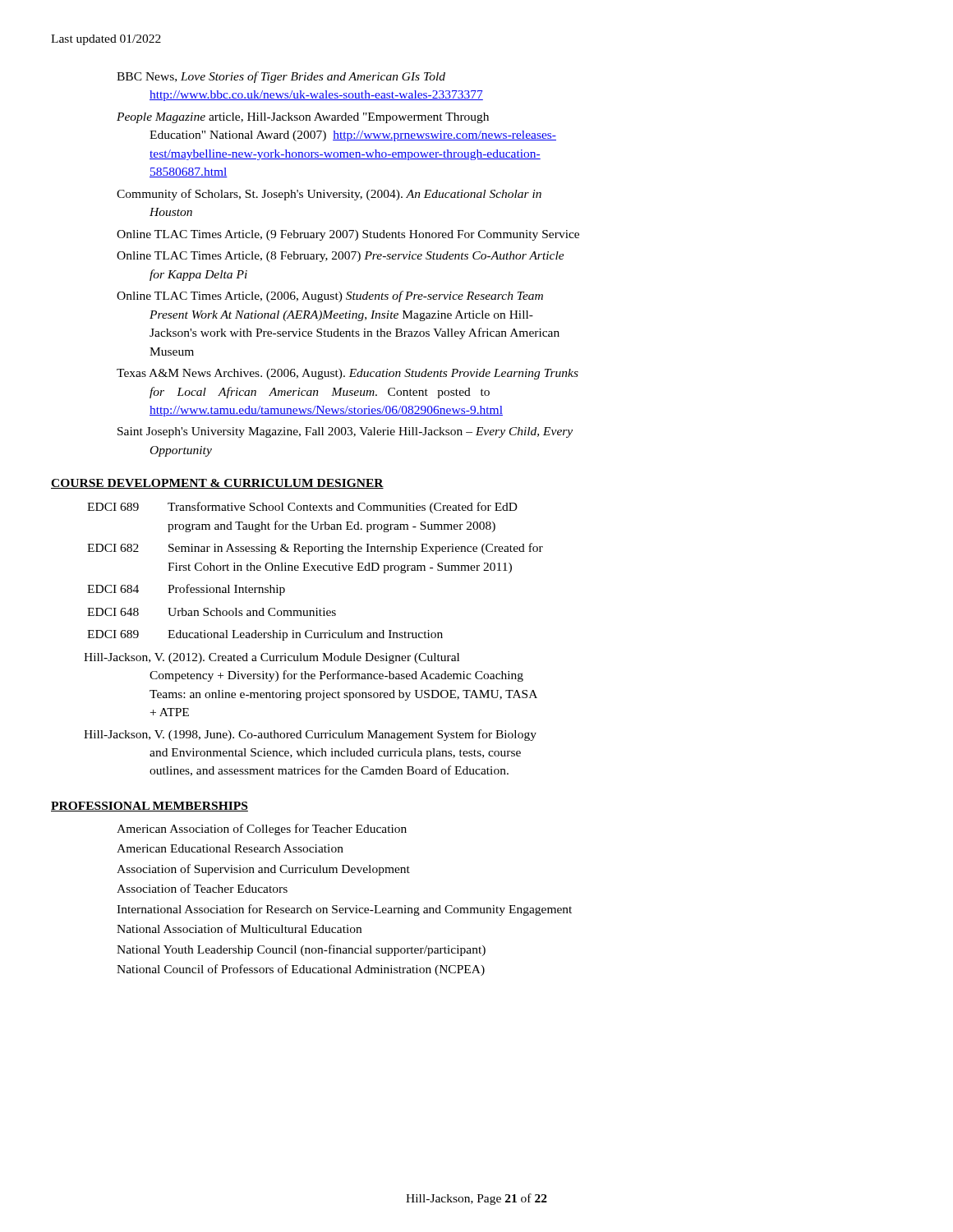Navigate to the text starting "Association of Supervision and Curriculum Development"

coord(263,868)
